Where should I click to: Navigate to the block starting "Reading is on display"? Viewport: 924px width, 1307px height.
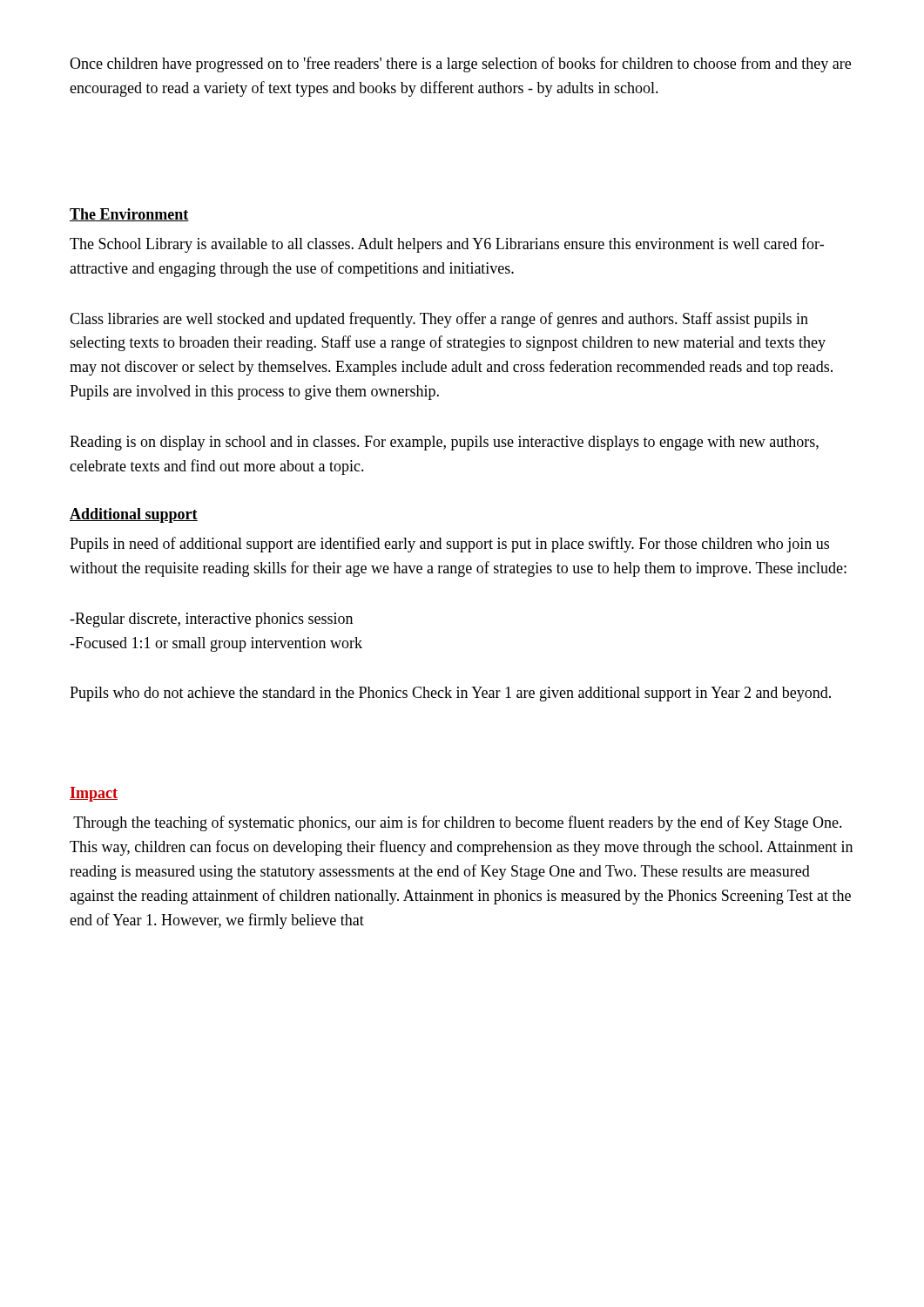tap(445, 454)
